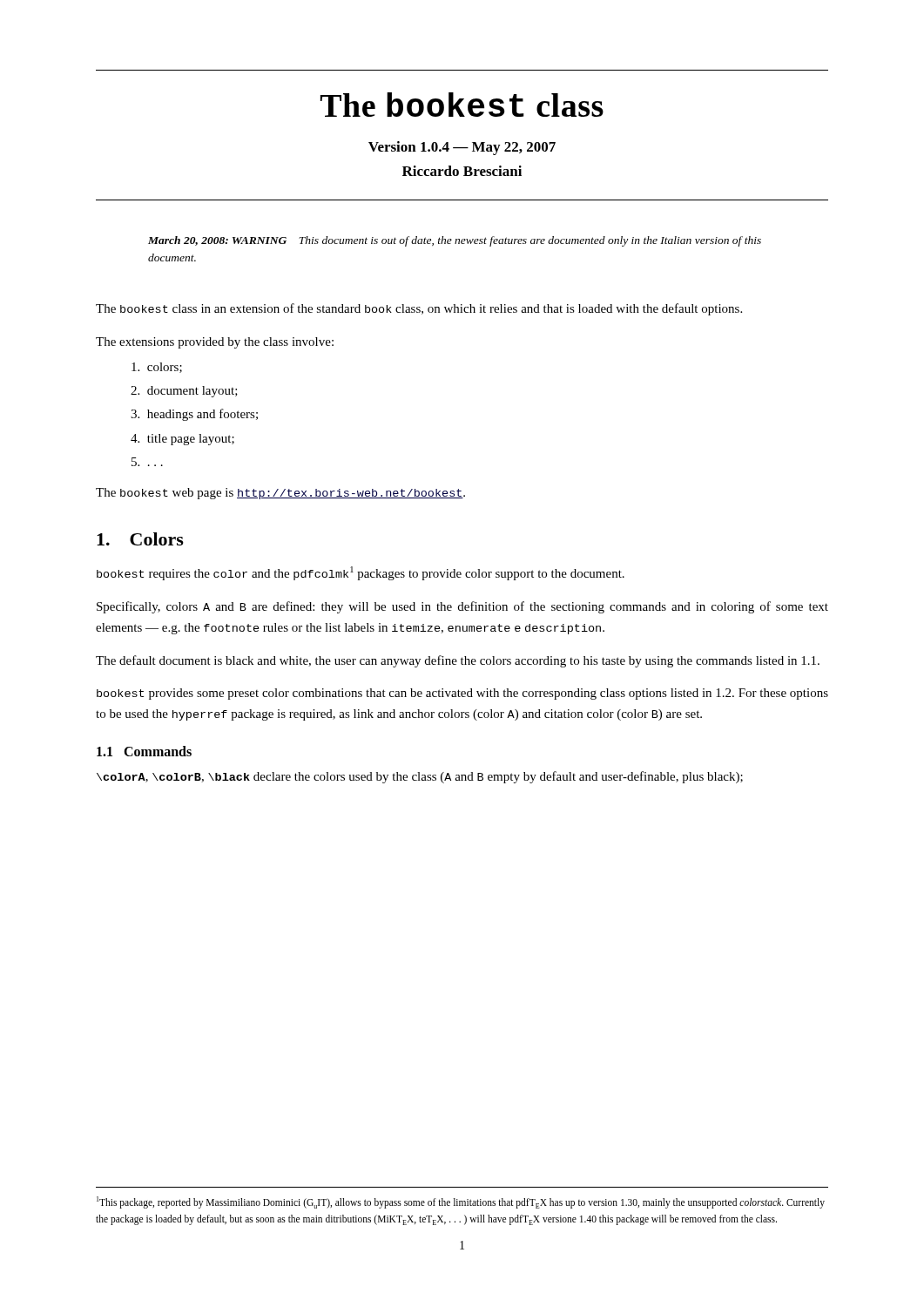The image size is (924, 1307).
Task: Click on the text block starting "The default document is"
Action: (458, 660)
